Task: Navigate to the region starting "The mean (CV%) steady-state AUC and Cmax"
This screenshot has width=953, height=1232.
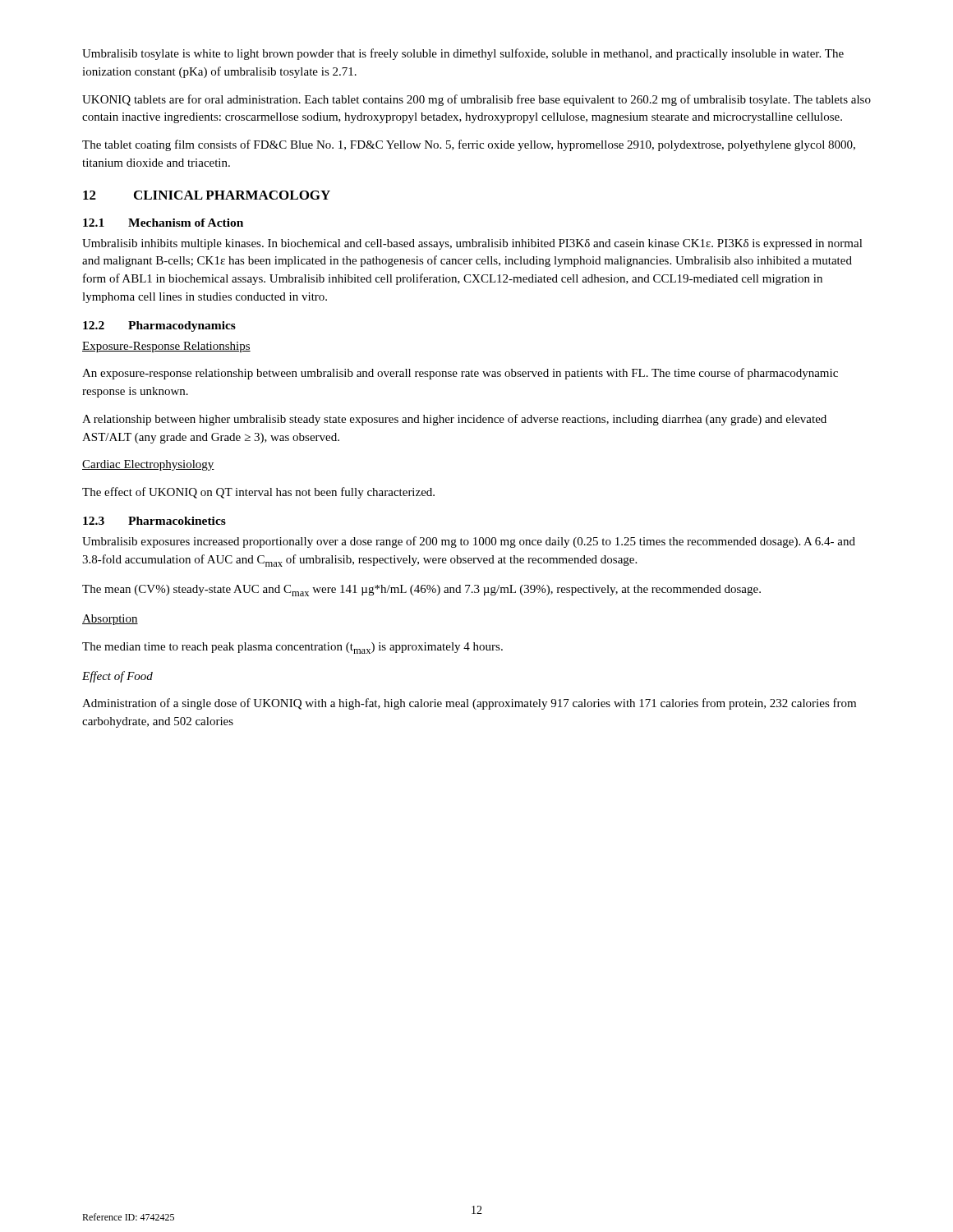Action: tap(479, 590)
